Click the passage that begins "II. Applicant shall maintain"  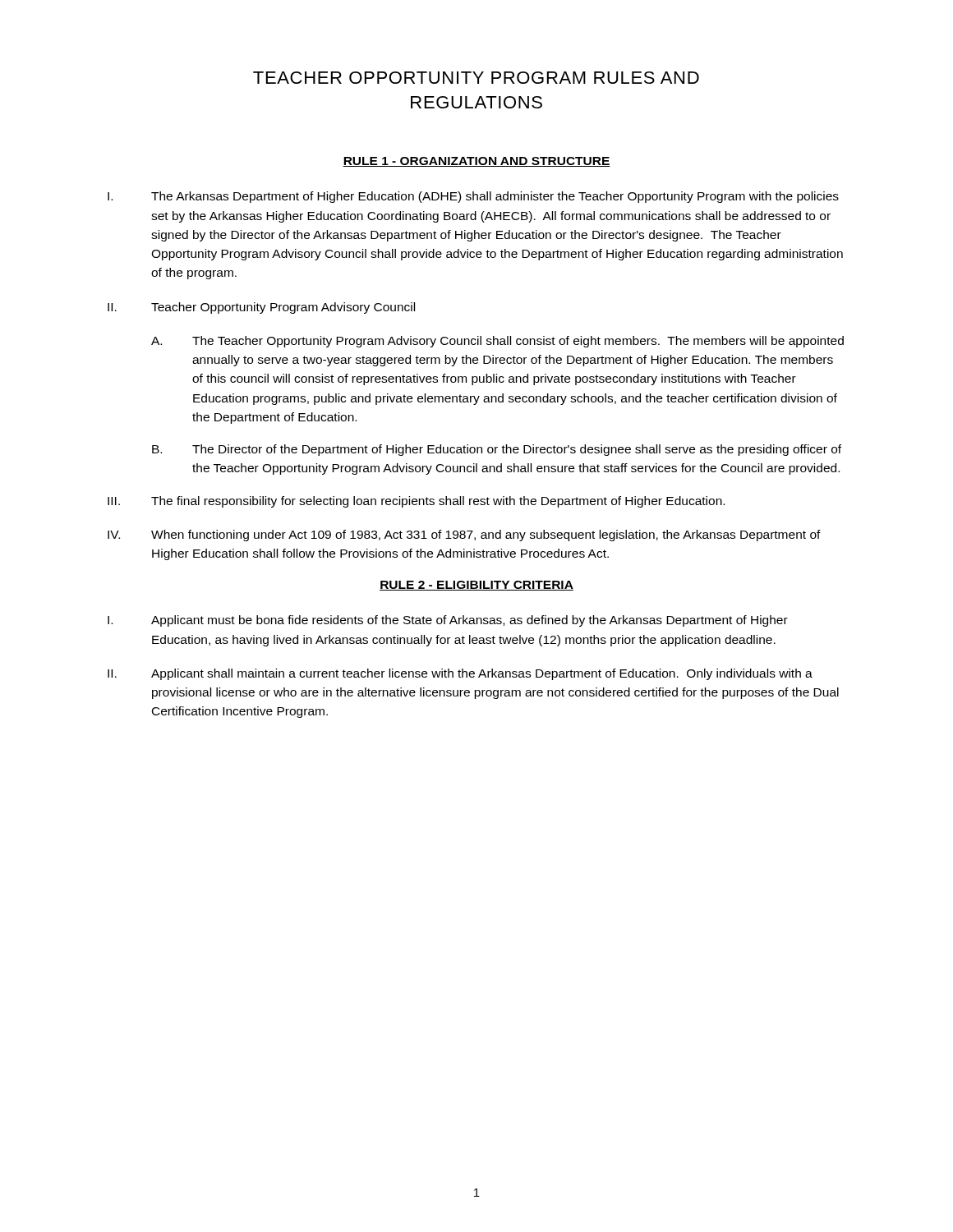[x=476, y=692]
